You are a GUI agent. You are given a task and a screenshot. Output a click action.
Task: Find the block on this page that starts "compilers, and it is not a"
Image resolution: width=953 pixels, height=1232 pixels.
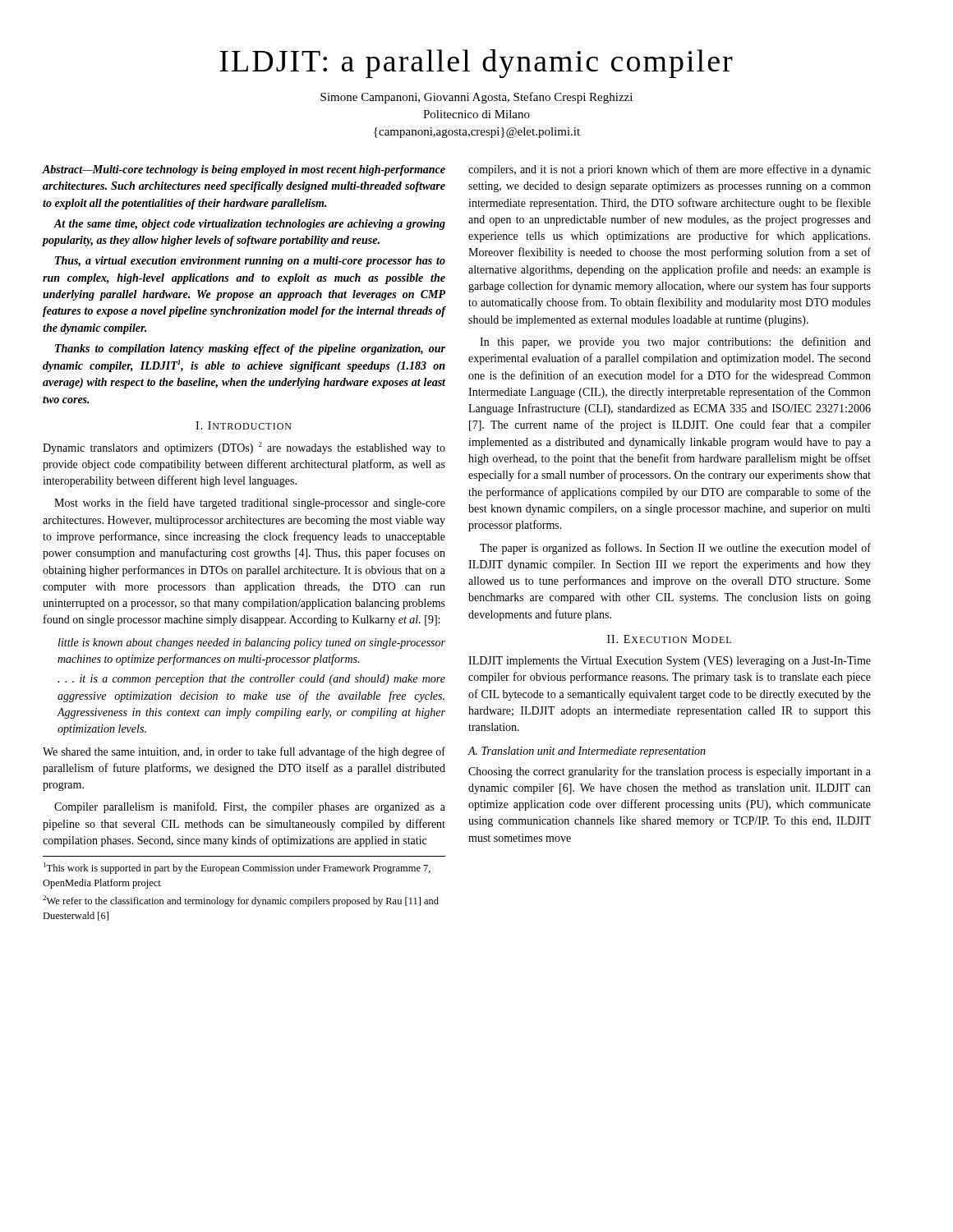670,245
